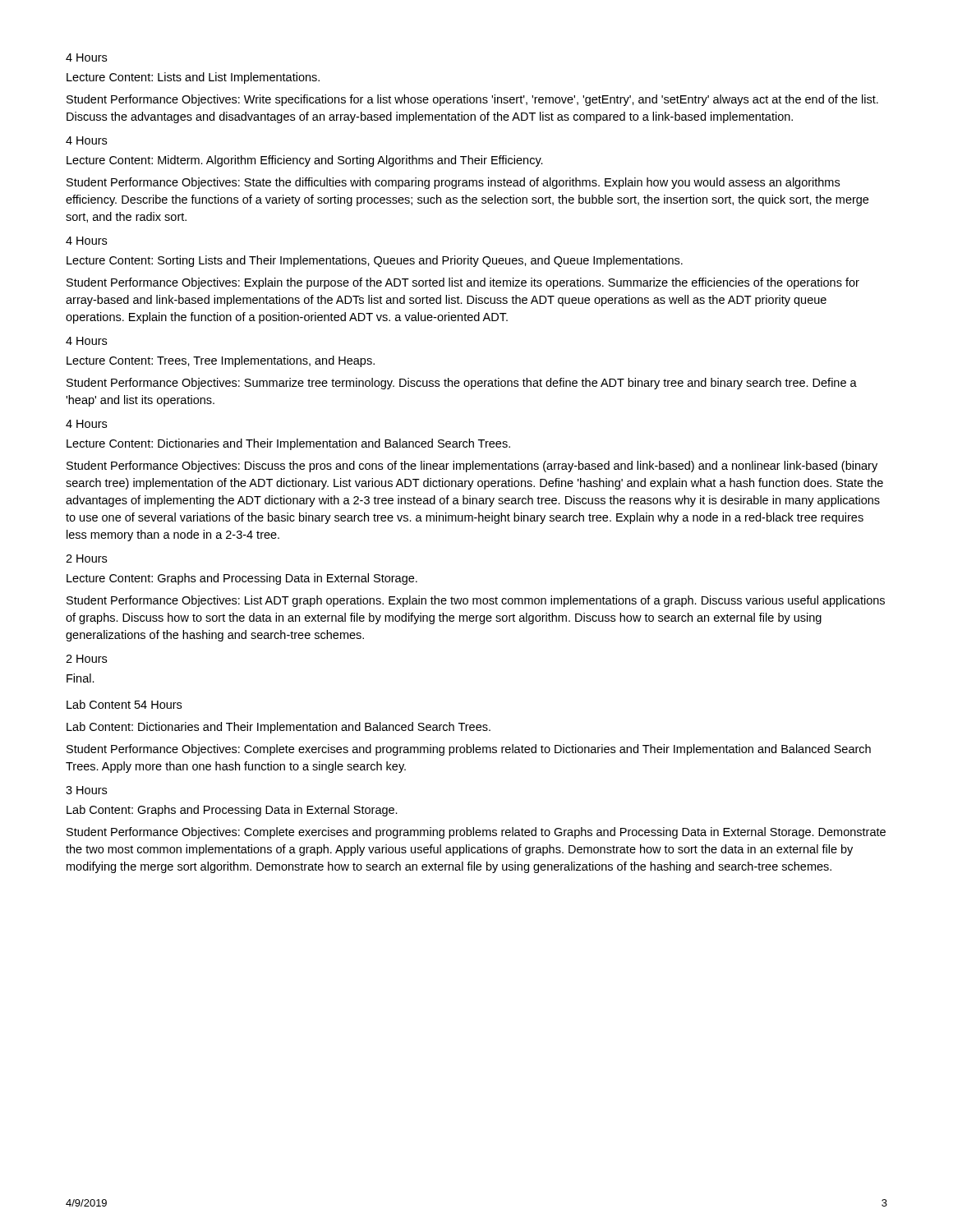
Task: Locate the text block containing "Lecture Content: Midterm. Algorithm Efficiency"
Action: click(305, 160)
